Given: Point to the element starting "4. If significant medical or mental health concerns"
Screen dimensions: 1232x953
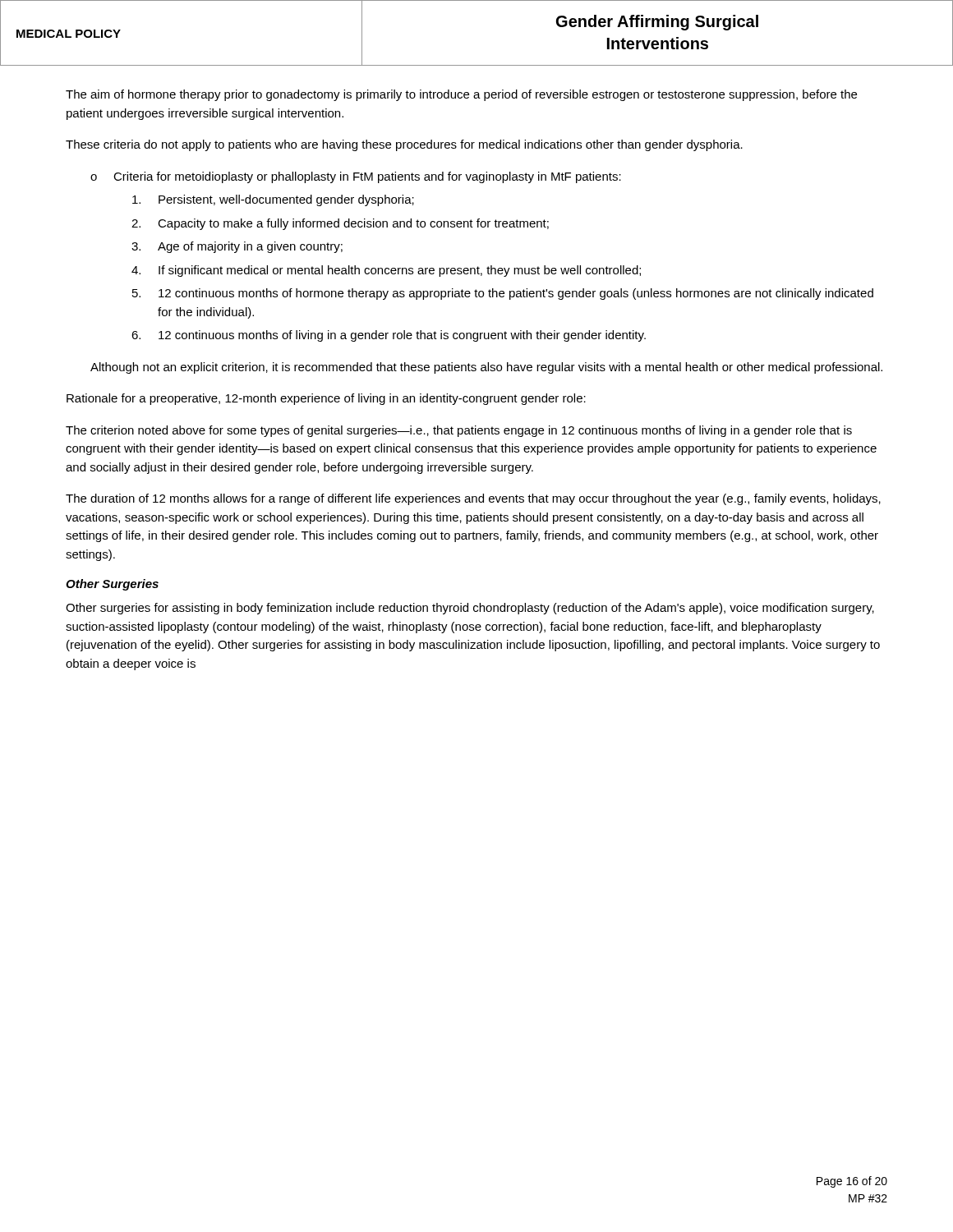Looking at the screenshot, I should click(x=387, y=270).
